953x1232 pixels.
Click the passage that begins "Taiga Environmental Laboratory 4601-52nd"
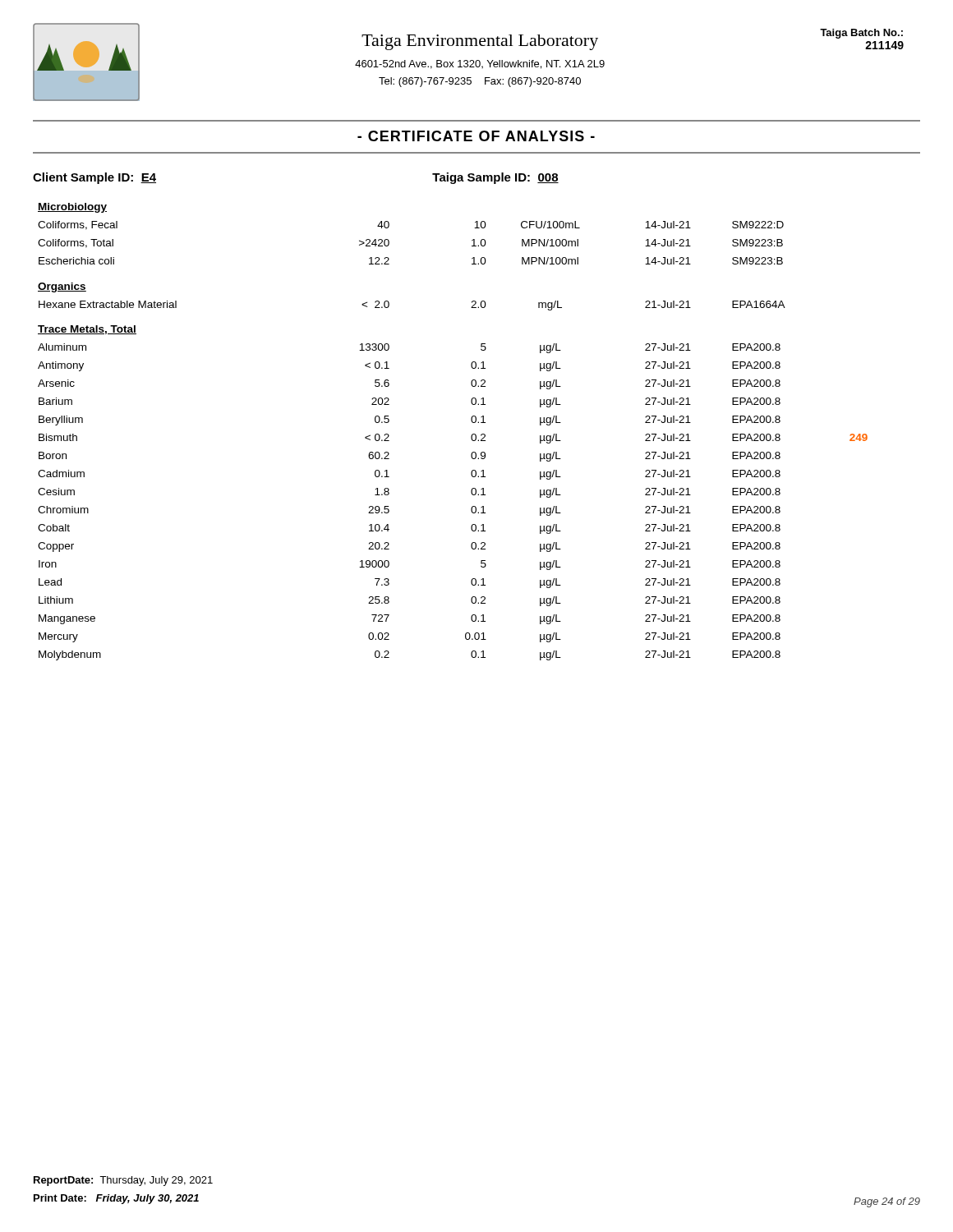[x=480, y=60]
